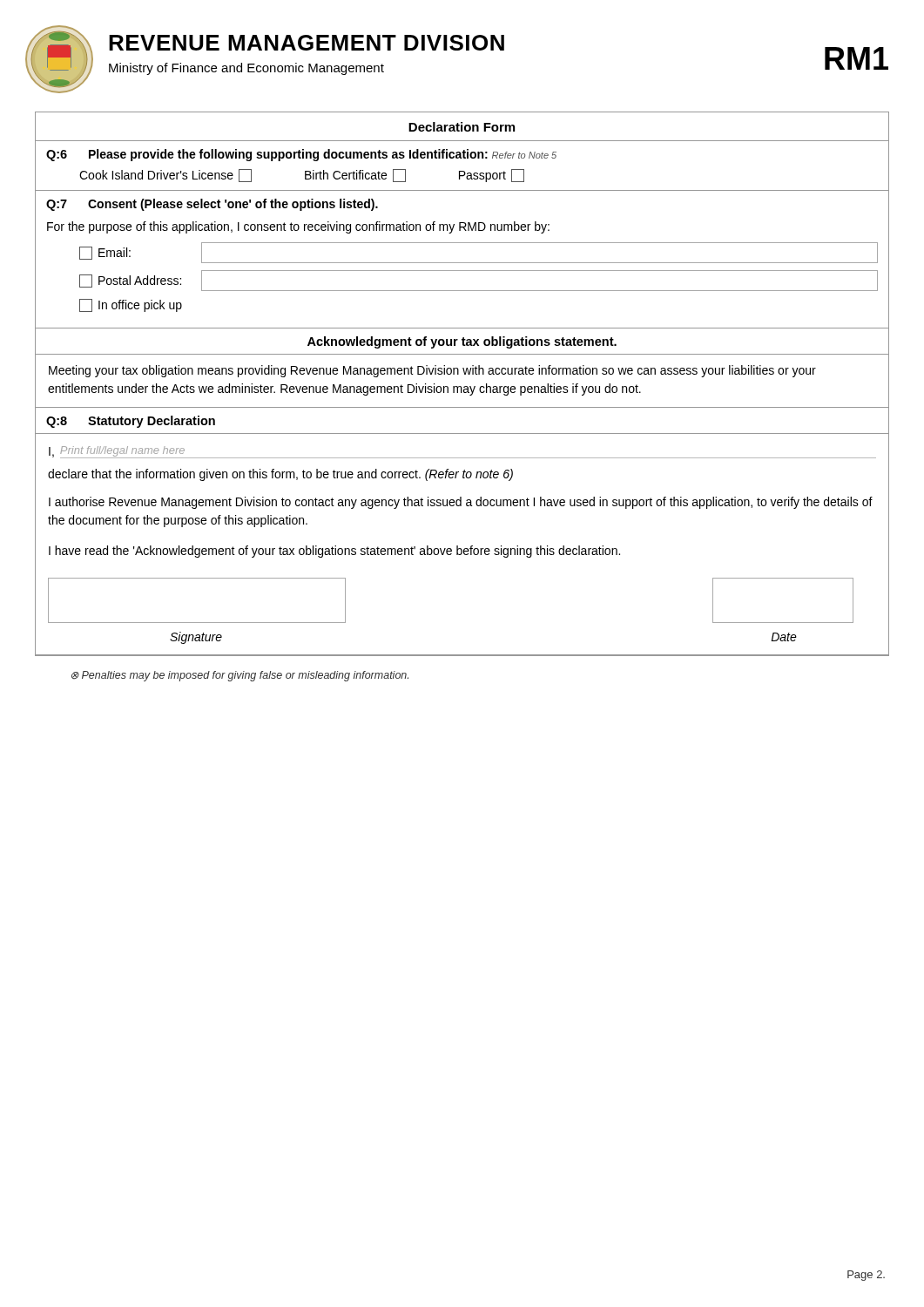Viewport: 924px width, 1307px height.
Task: Find the block on this page that starts "⊗ Penalties may be imposed for giving"
Action: coord(240,675)
